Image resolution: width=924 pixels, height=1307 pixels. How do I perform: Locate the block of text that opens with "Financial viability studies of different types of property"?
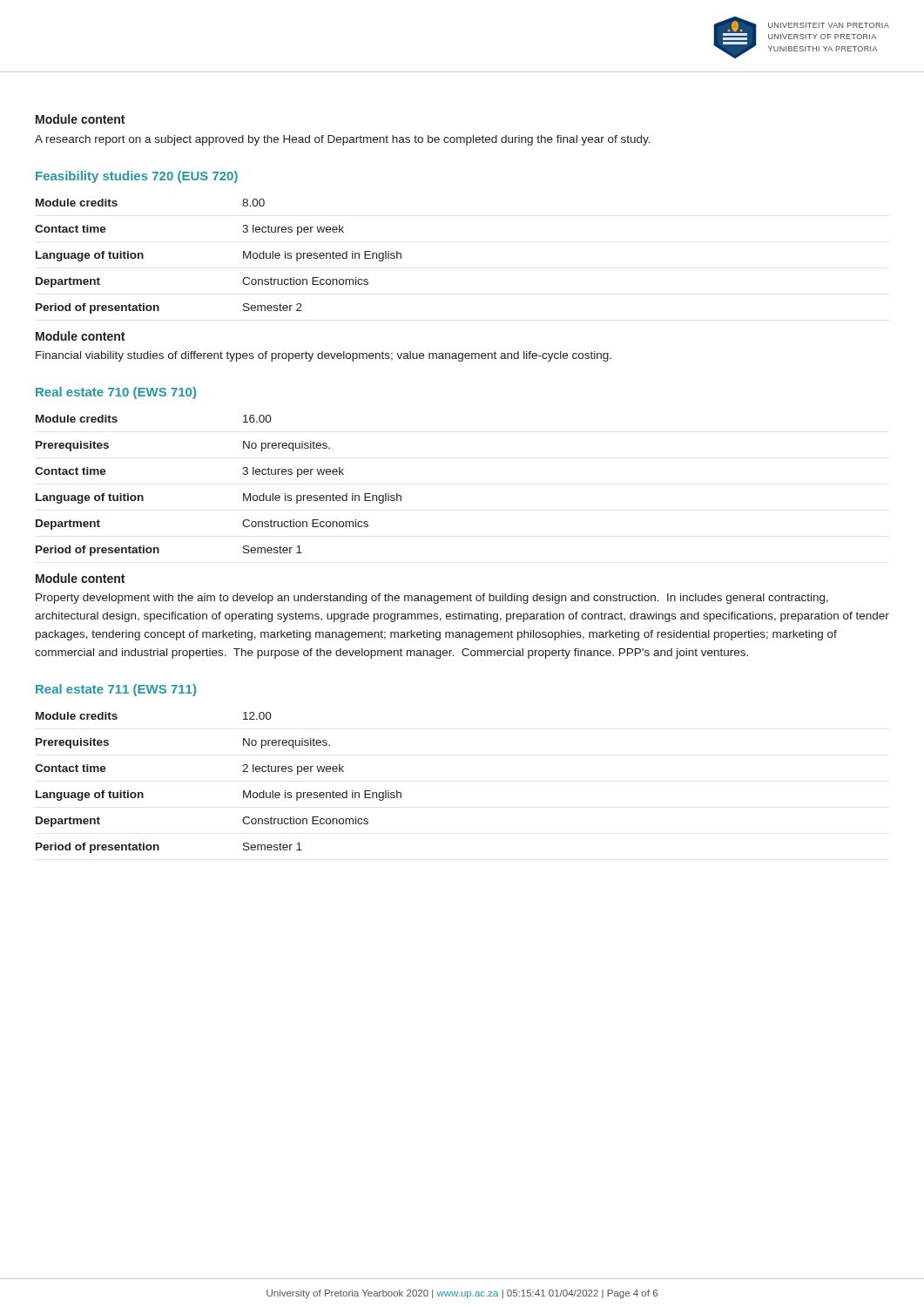(x=324, y=355)
